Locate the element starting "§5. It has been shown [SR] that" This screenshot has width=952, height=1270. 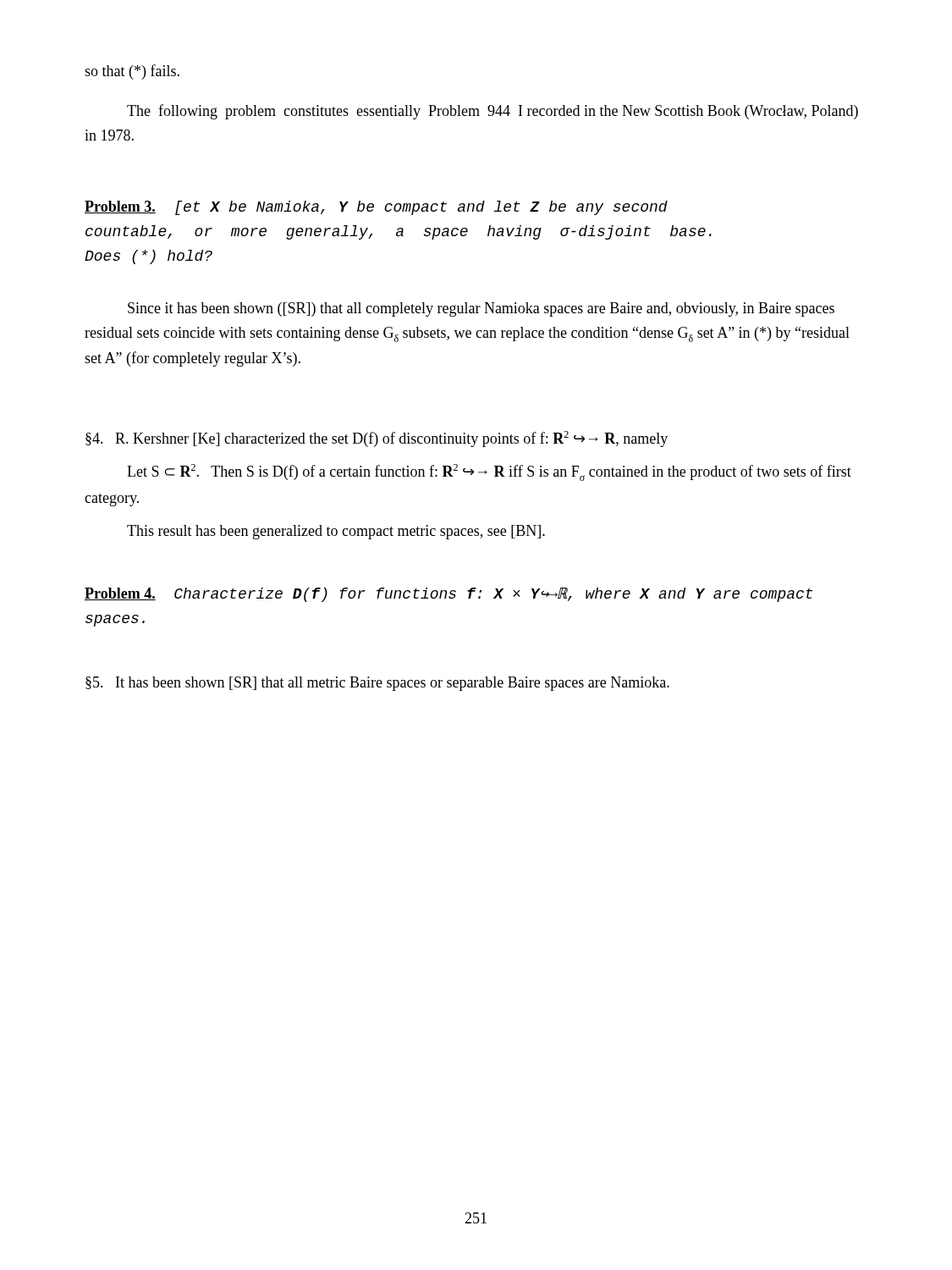point(377,682)
